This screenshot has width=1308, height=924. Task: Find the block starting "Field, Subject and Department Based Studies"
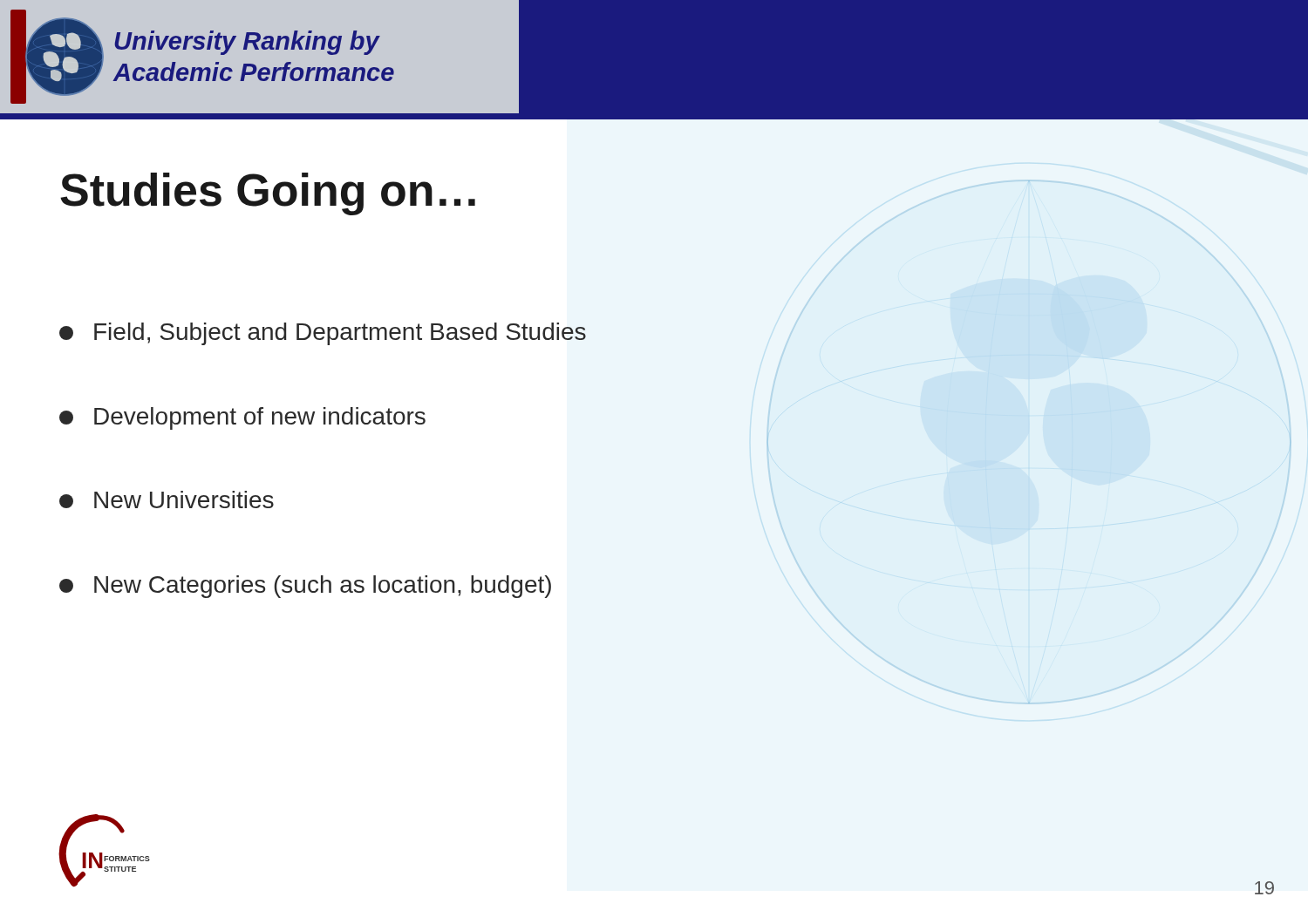323,332
